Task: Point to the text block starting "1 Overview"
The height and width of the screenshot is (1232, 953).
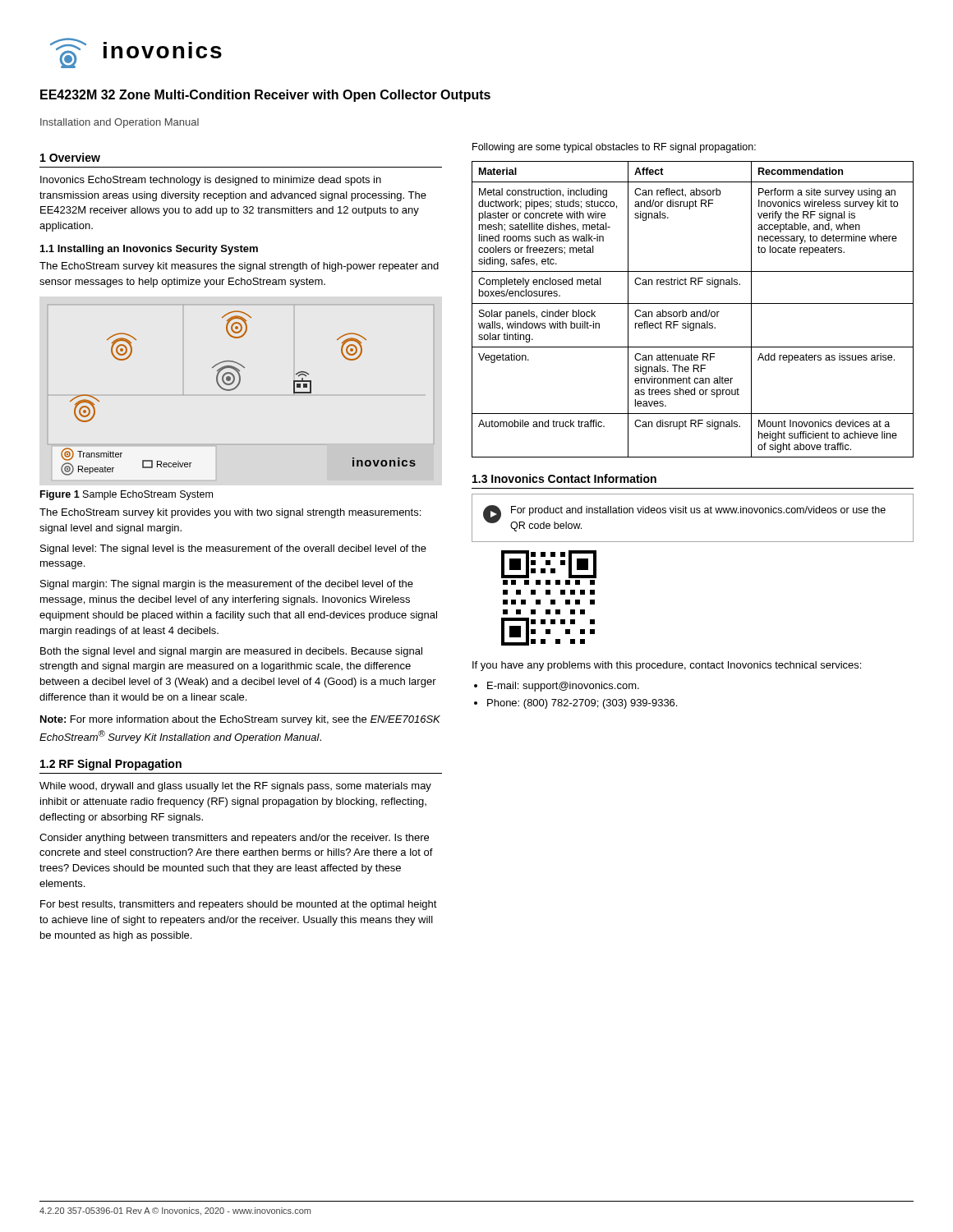Action: (x=70, y=158)
